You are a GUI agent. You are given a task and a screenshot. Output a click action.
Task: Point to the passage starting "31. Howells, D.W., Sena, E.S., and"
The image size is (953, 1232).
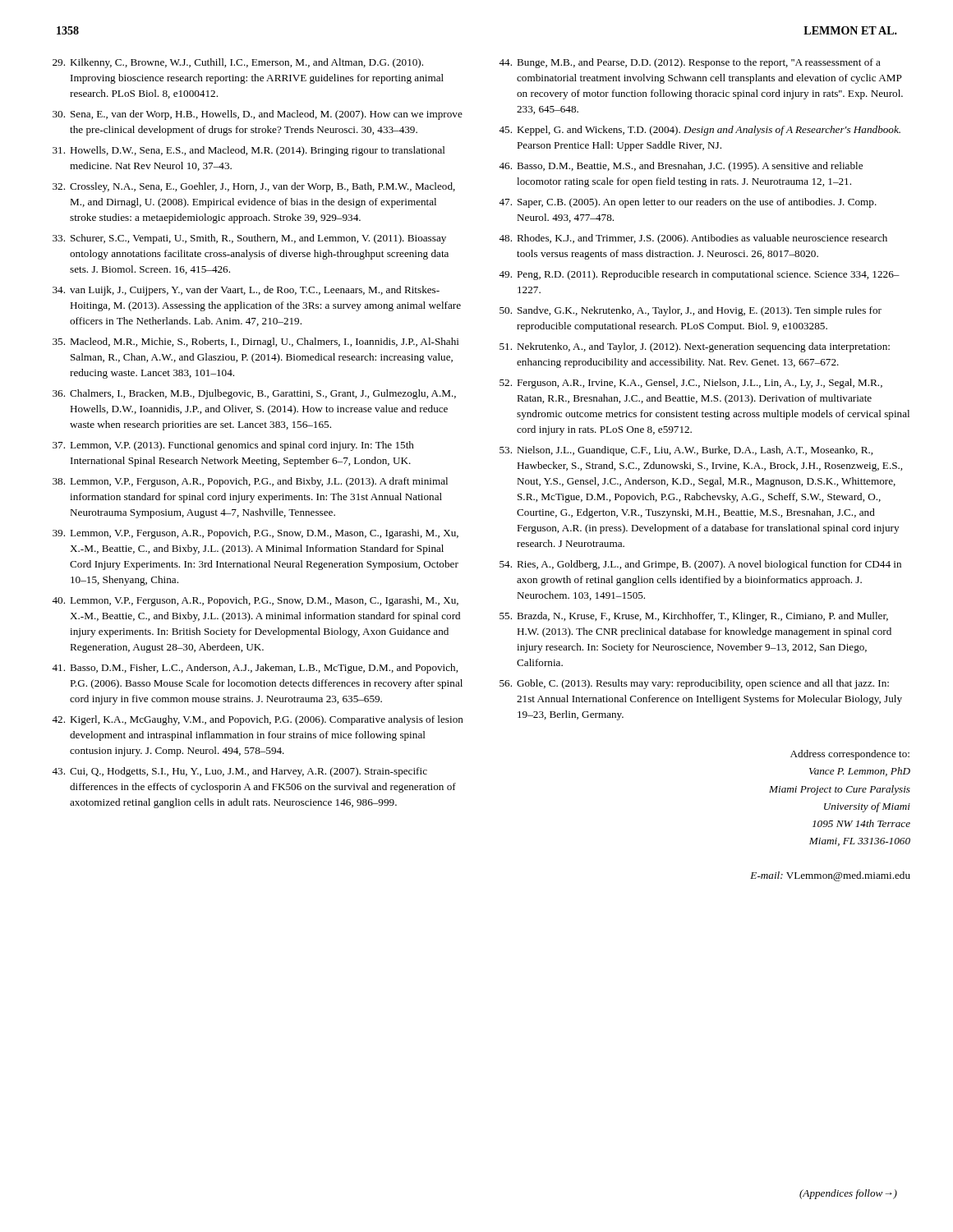[x=253, y=158]
